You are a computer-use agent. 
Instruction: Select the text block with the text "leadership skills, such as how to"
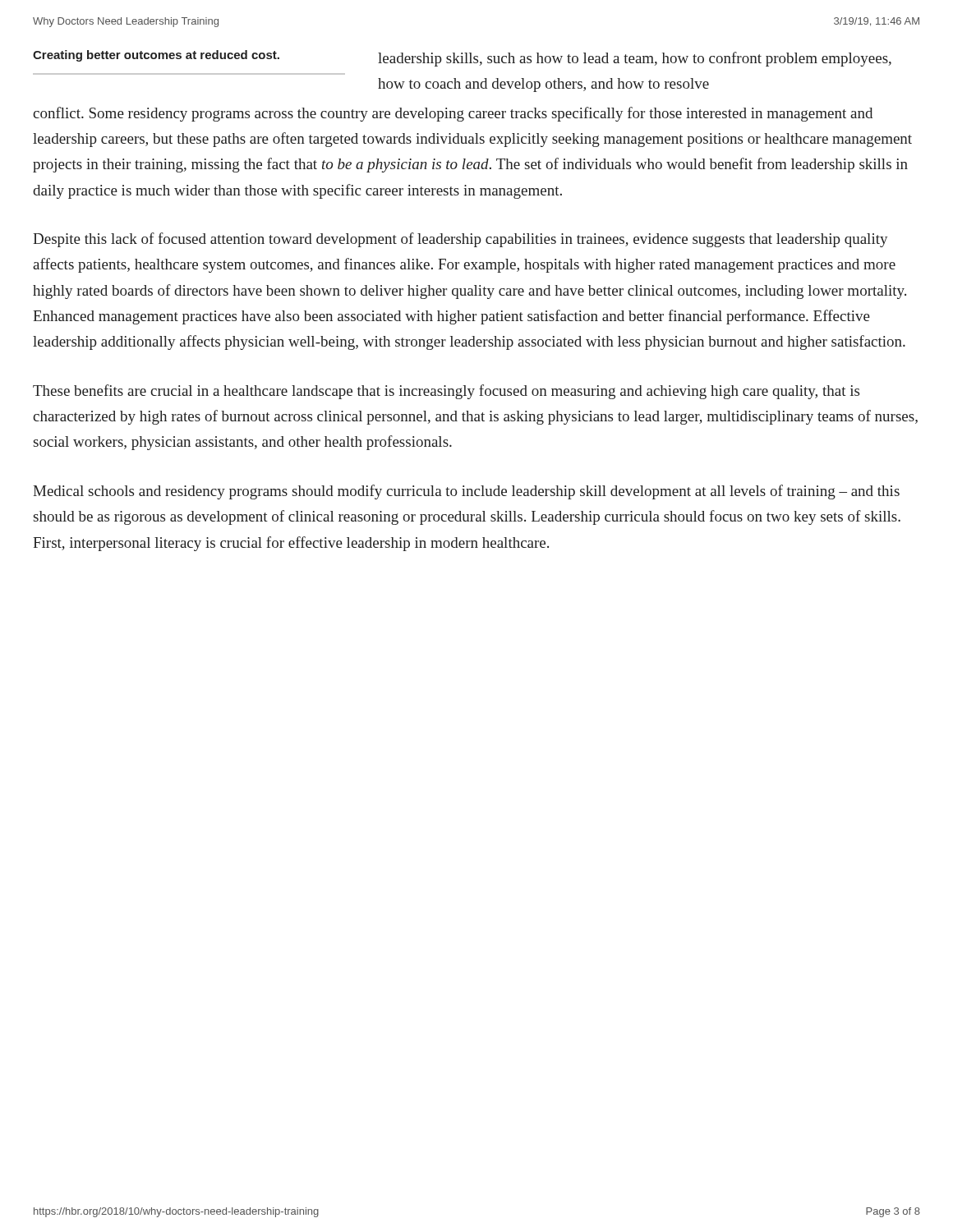[635, 71]
